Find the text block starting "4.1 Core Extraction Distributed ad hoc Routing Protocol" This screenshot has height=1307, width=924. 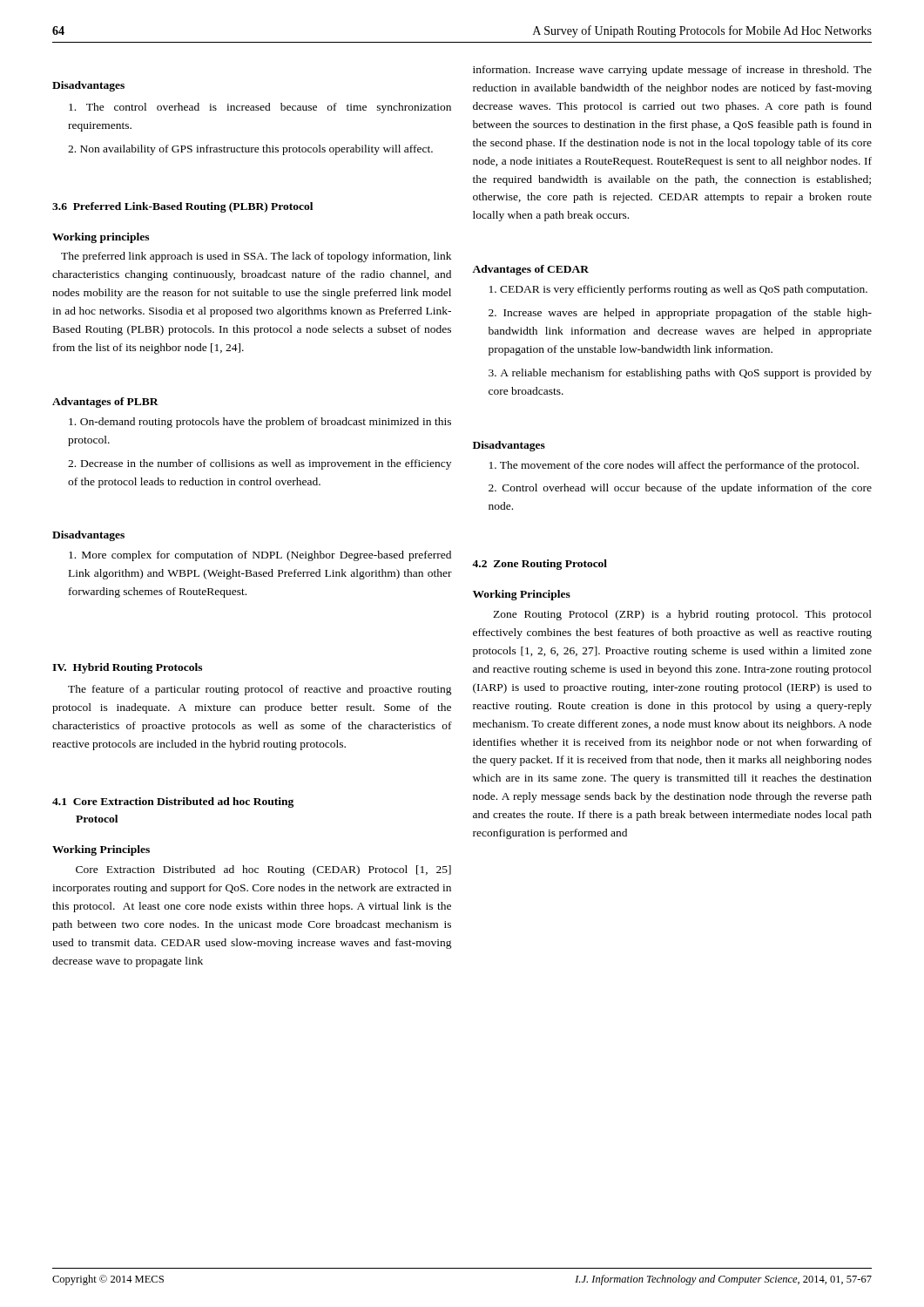point(173,810)
